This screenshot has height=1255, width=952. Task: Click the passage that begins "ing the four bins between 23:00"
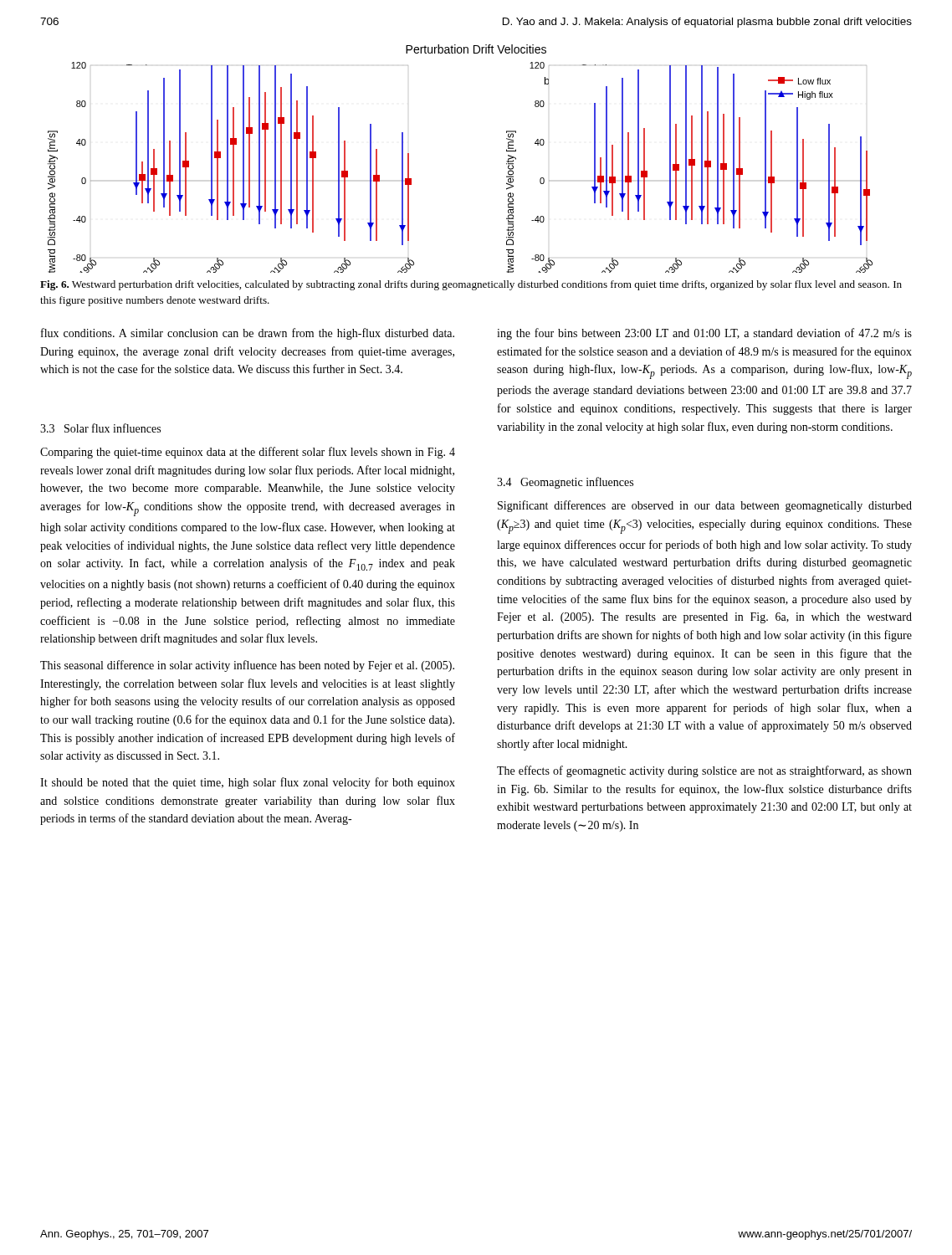(x=704, y=380)
